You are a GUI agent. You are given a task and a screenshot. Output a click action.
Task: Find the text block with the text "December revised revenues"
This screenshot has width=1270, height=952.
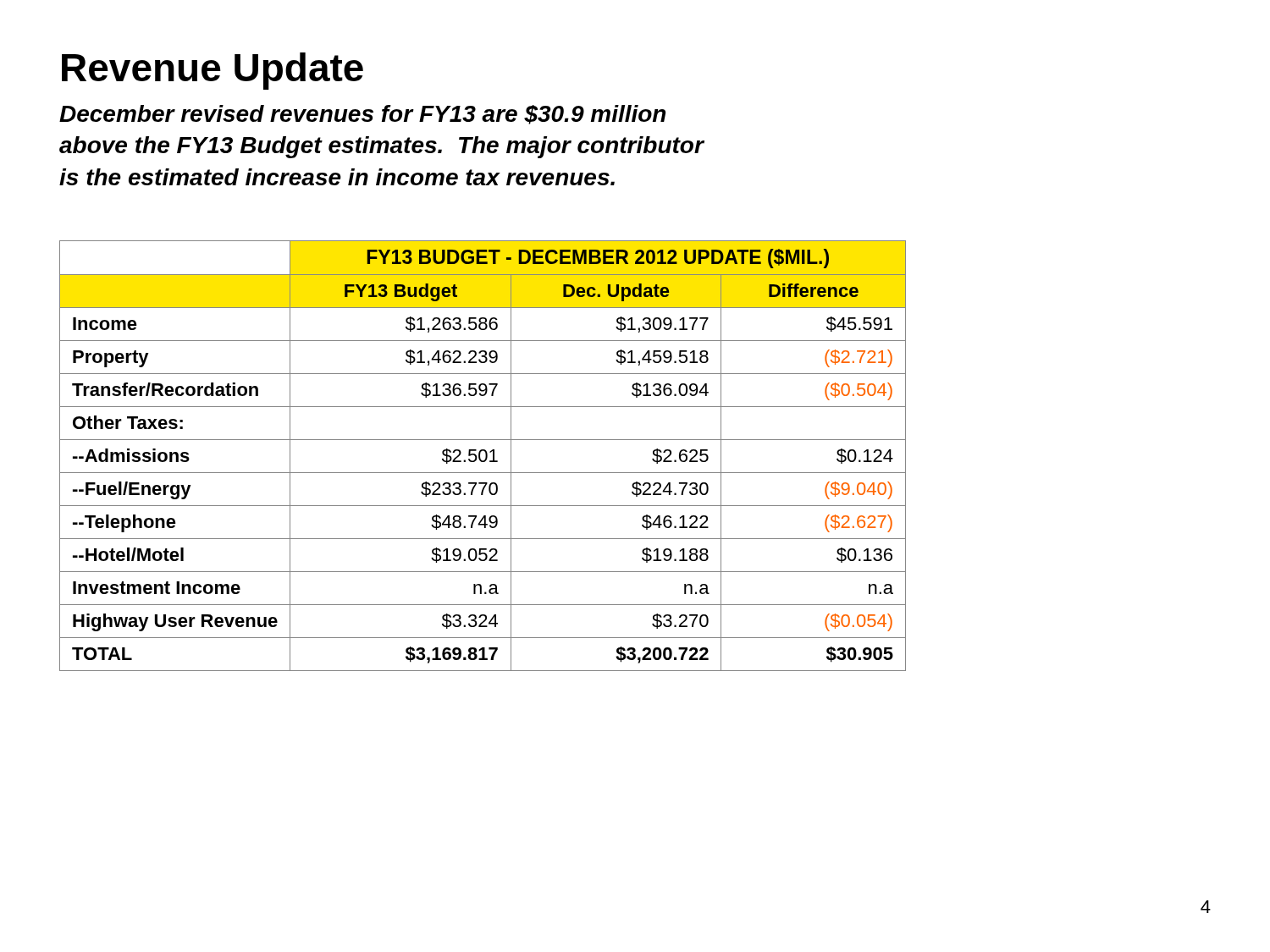[390, 146]
